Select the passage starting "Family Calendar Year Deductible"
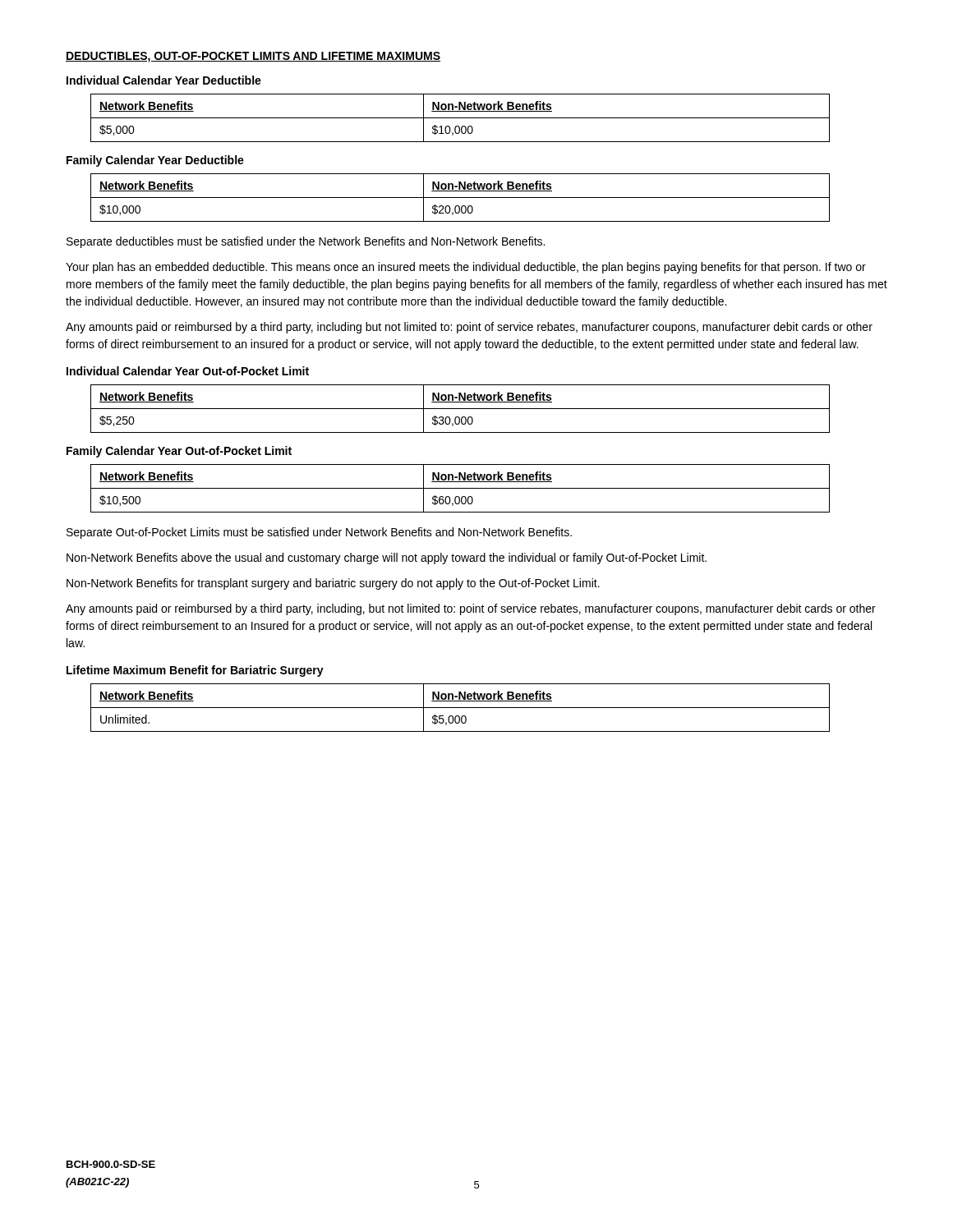 (x=155, y=160)
